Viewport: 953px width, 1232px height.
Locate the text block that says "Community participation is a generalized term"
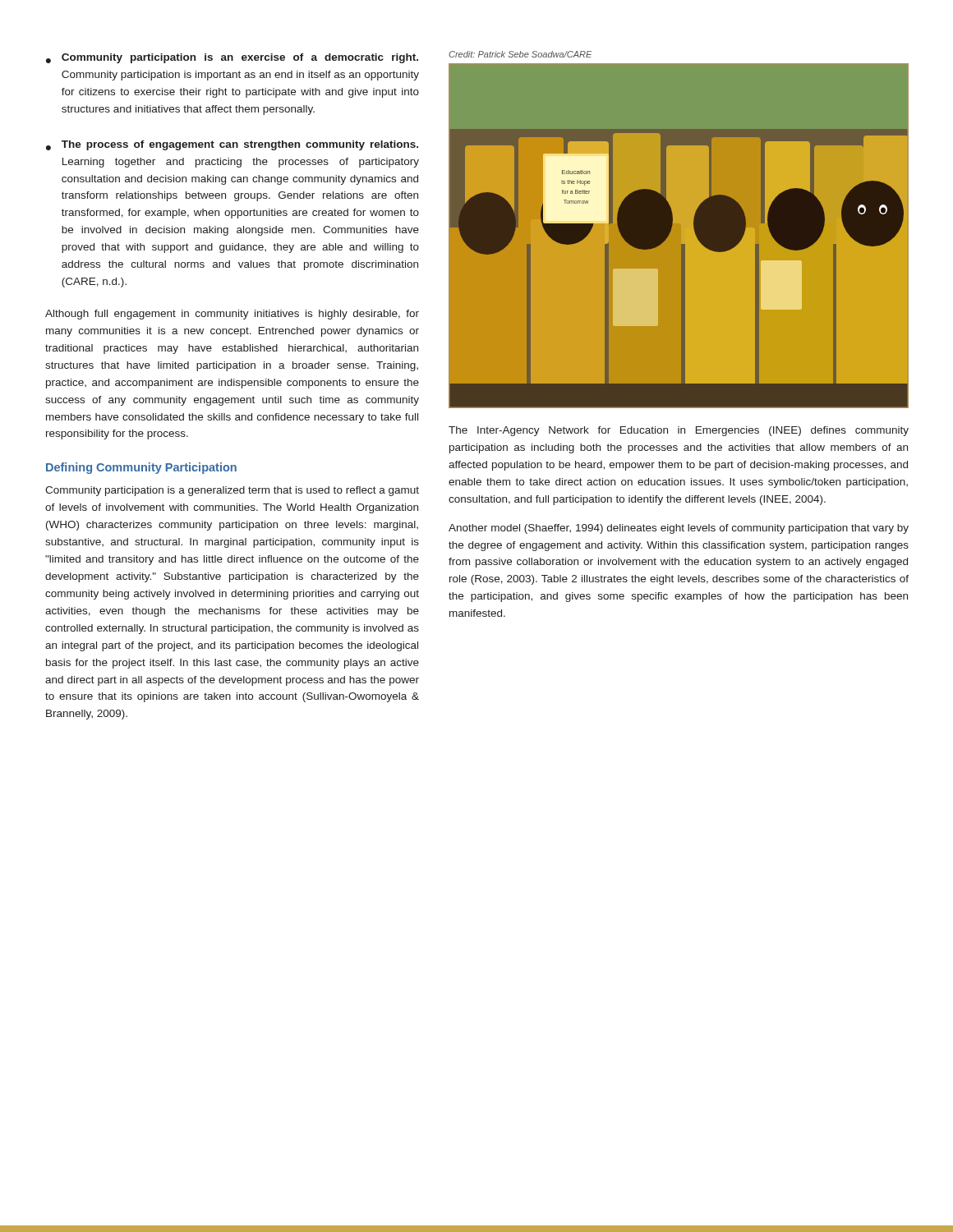tap(232, 602)
